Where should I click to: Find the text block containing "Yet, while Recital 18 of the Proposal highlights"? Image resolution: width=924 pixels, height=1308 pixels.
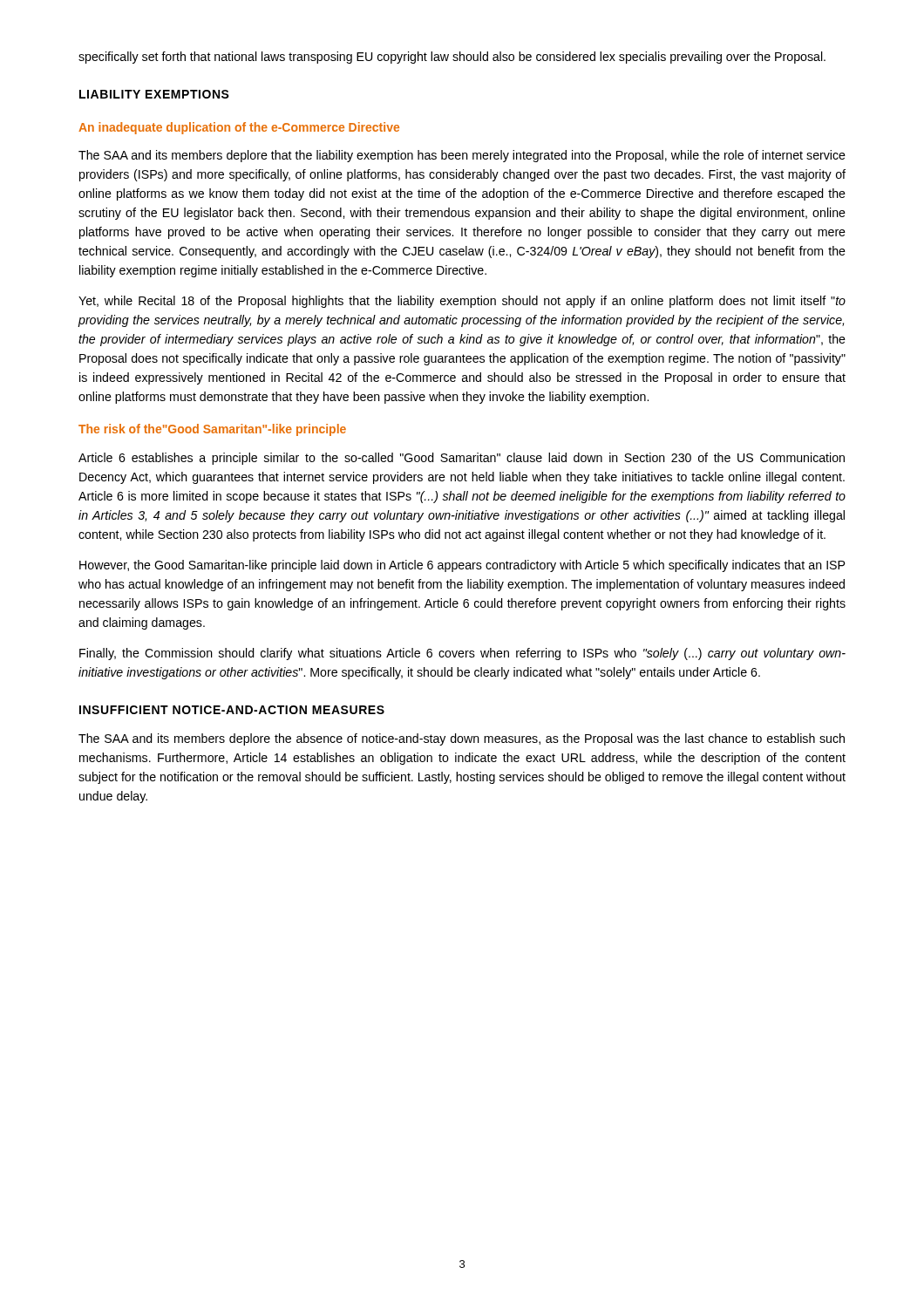pos(462,349)
